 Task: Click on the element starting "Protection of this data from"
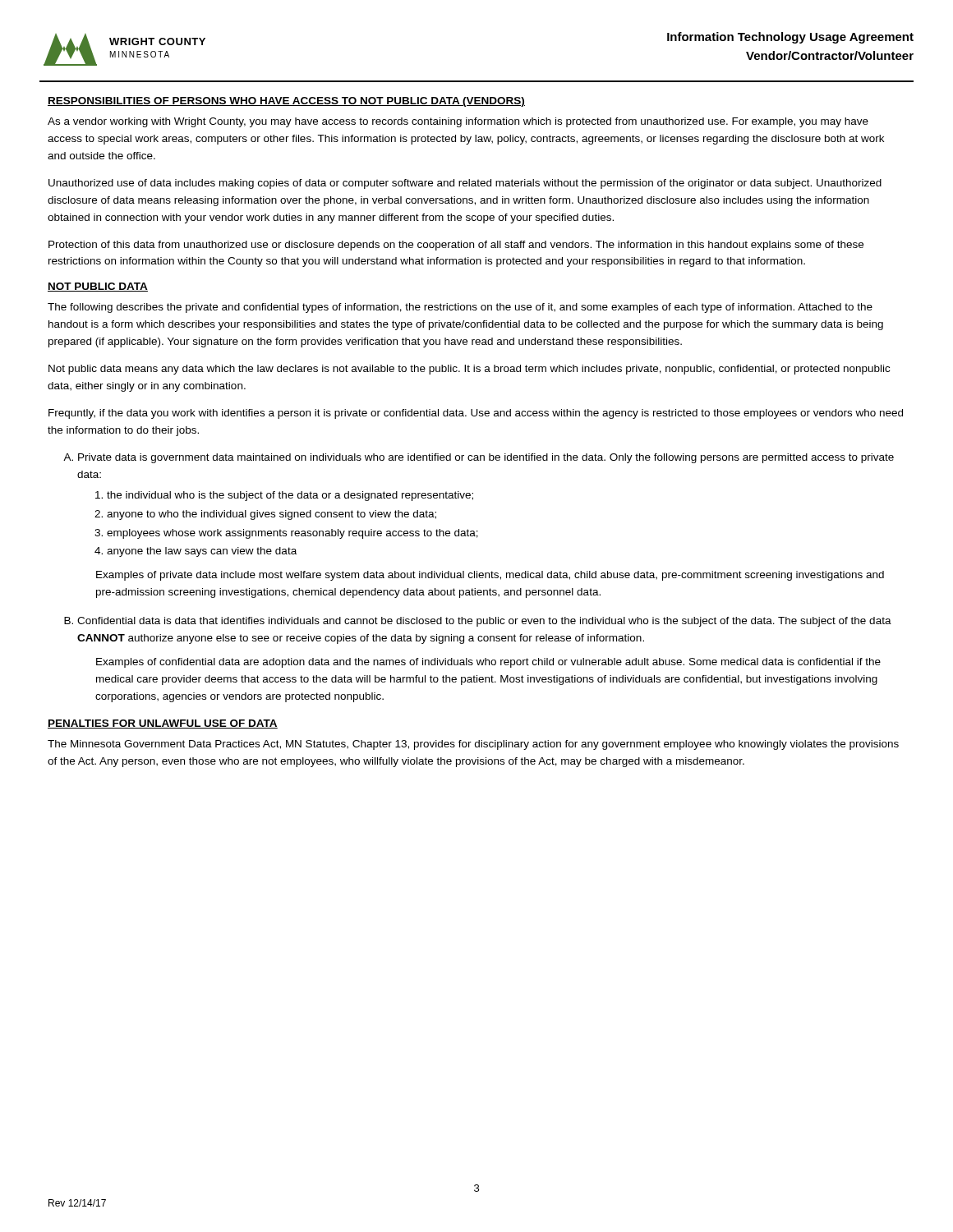456,253
